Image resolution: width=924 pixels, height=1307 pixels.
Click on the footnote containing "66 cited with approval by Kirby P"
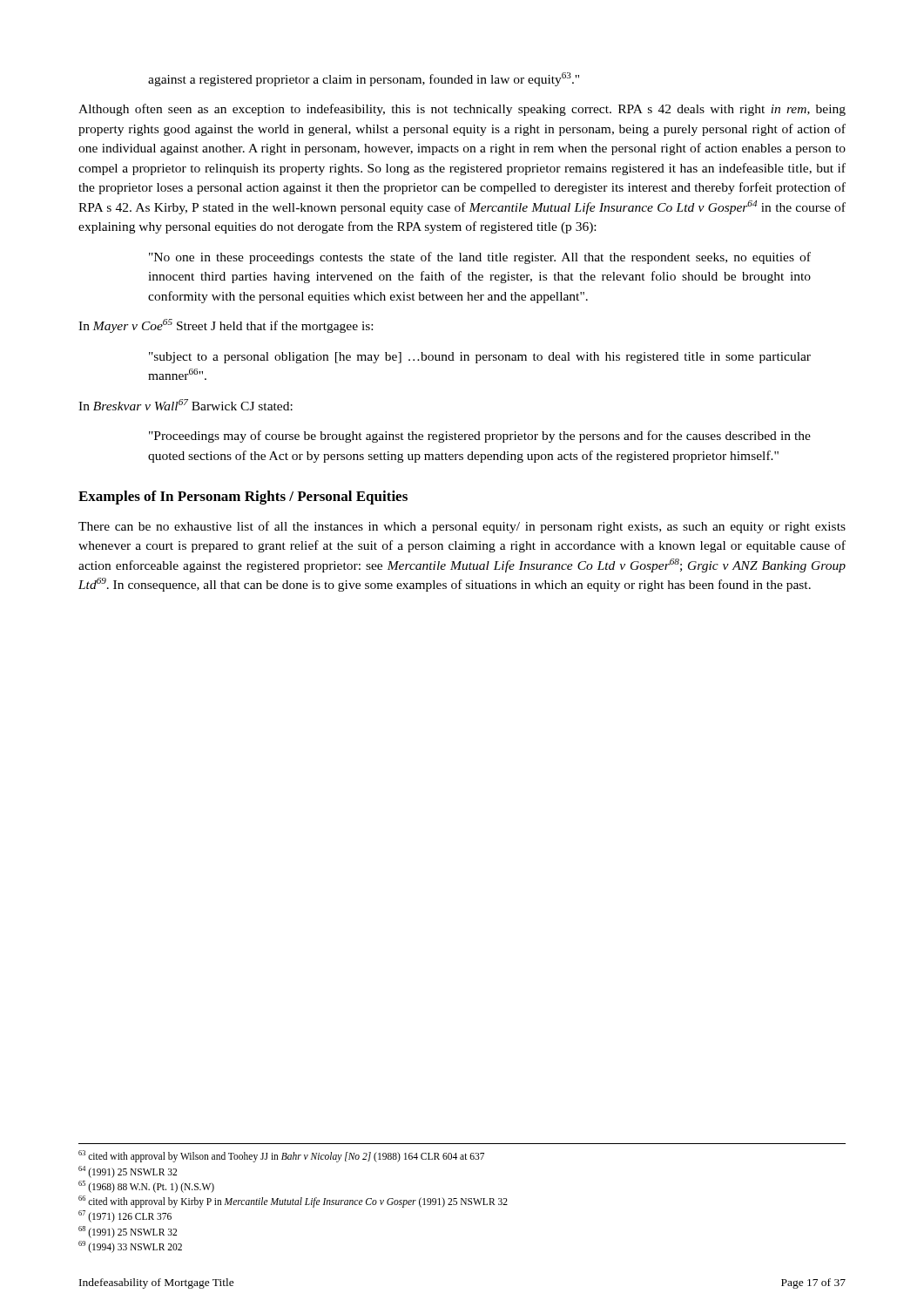coord(462,1202)
